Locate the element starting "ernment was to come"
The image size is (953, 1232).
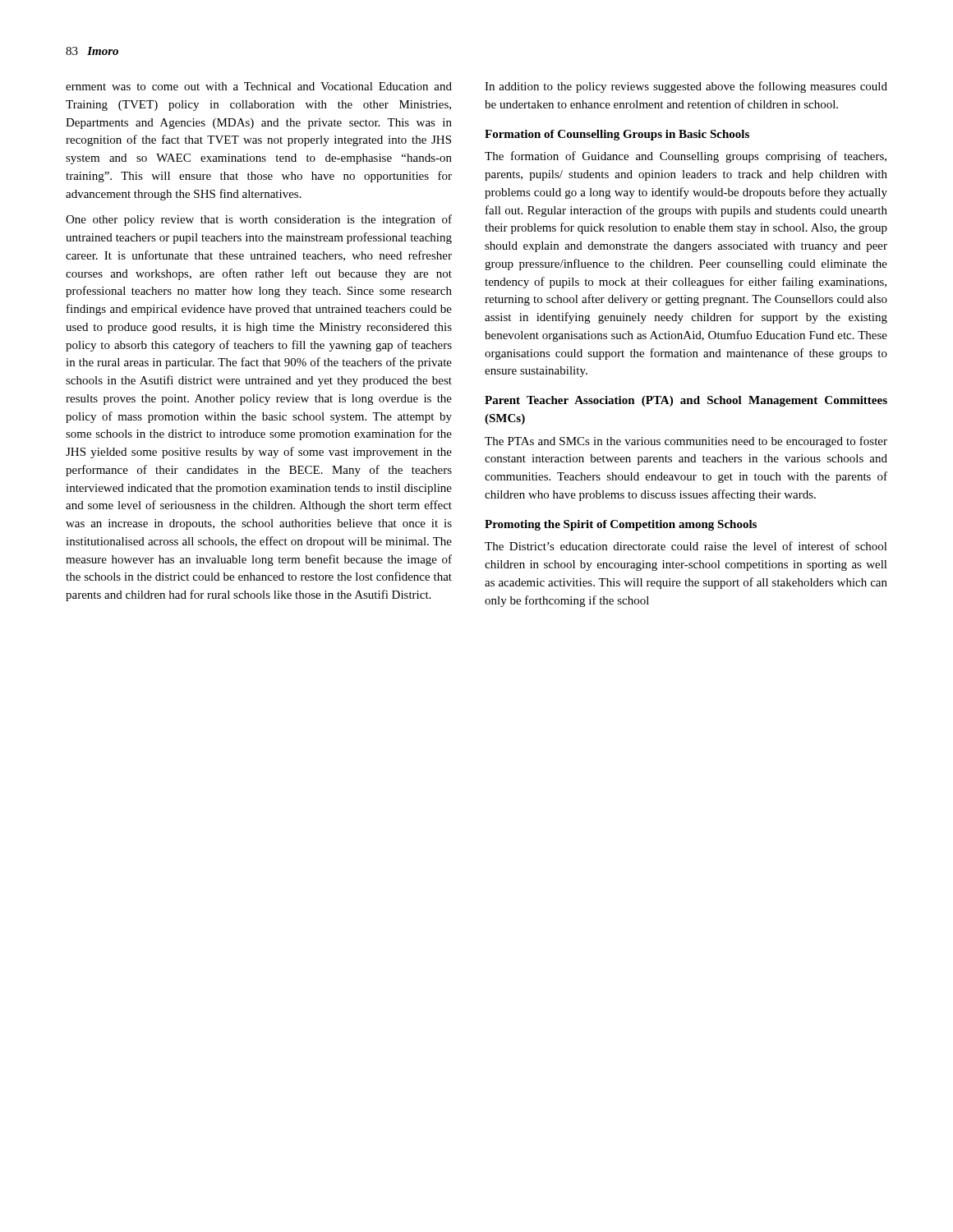click(259, 141)
